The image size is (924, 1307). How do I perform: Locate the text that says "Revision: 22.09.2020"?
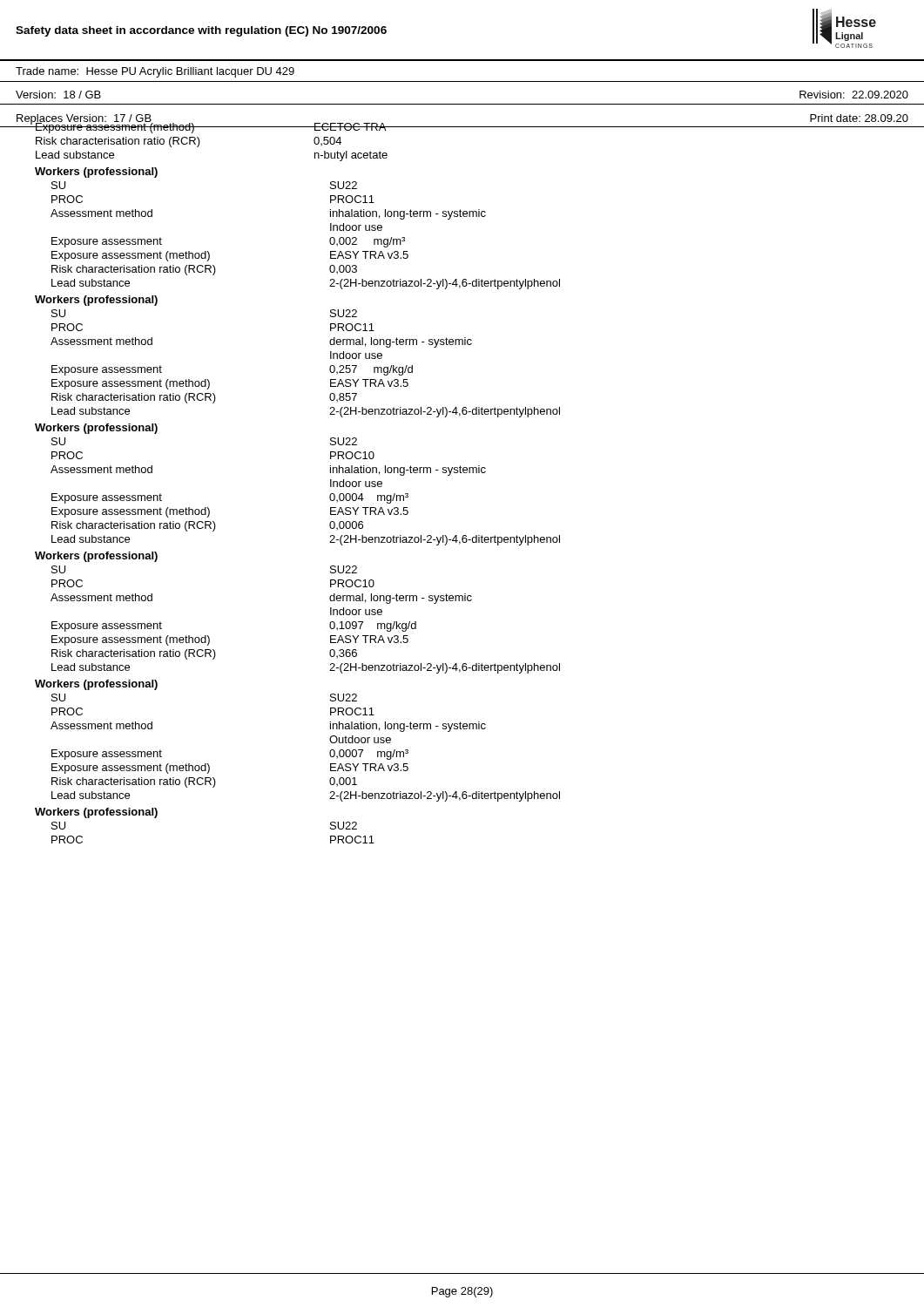[x=854, y=94]
